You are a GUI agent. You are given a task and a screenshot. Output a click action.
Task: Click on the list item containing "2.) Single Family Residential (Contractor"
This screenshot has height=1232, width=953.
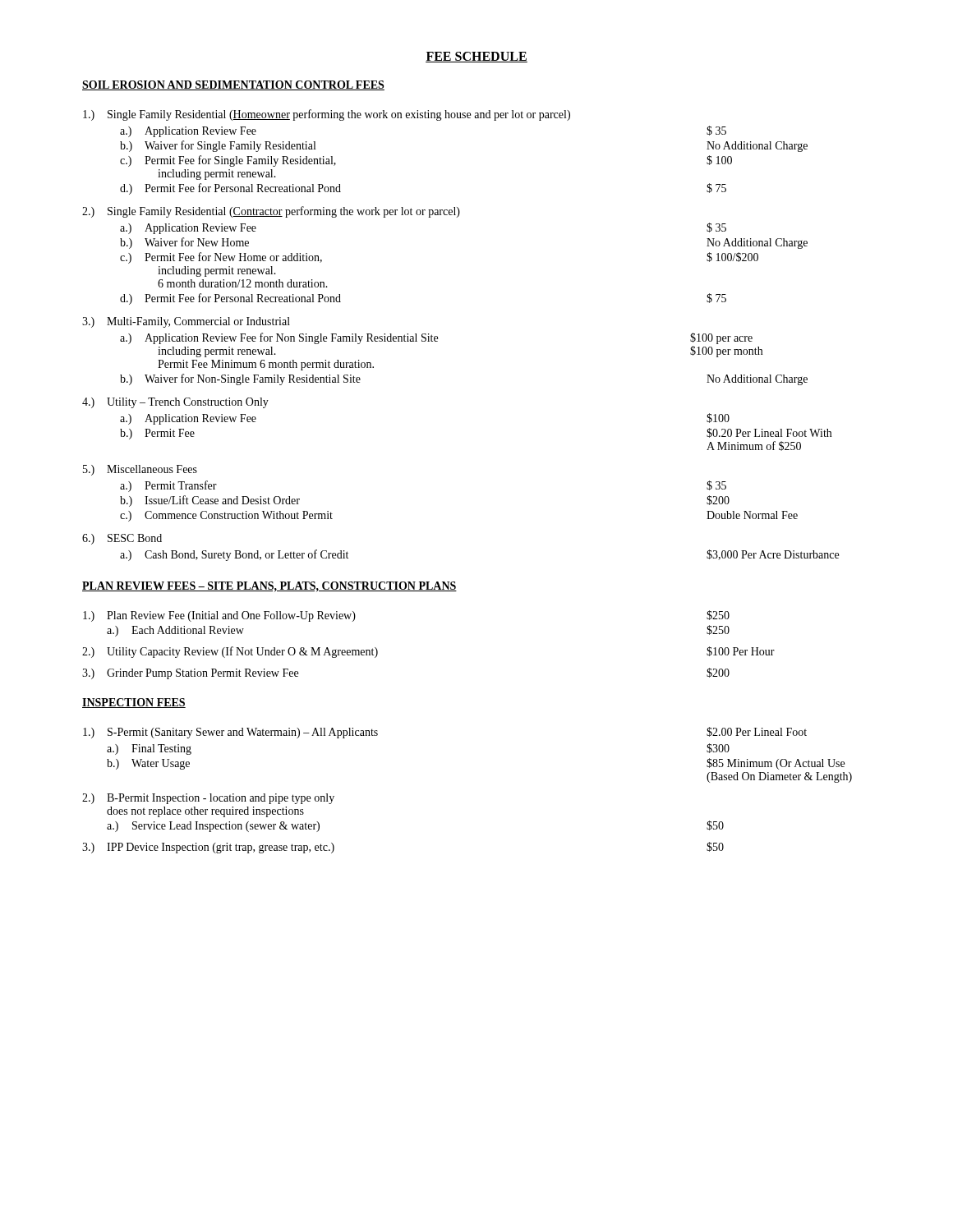271,212
